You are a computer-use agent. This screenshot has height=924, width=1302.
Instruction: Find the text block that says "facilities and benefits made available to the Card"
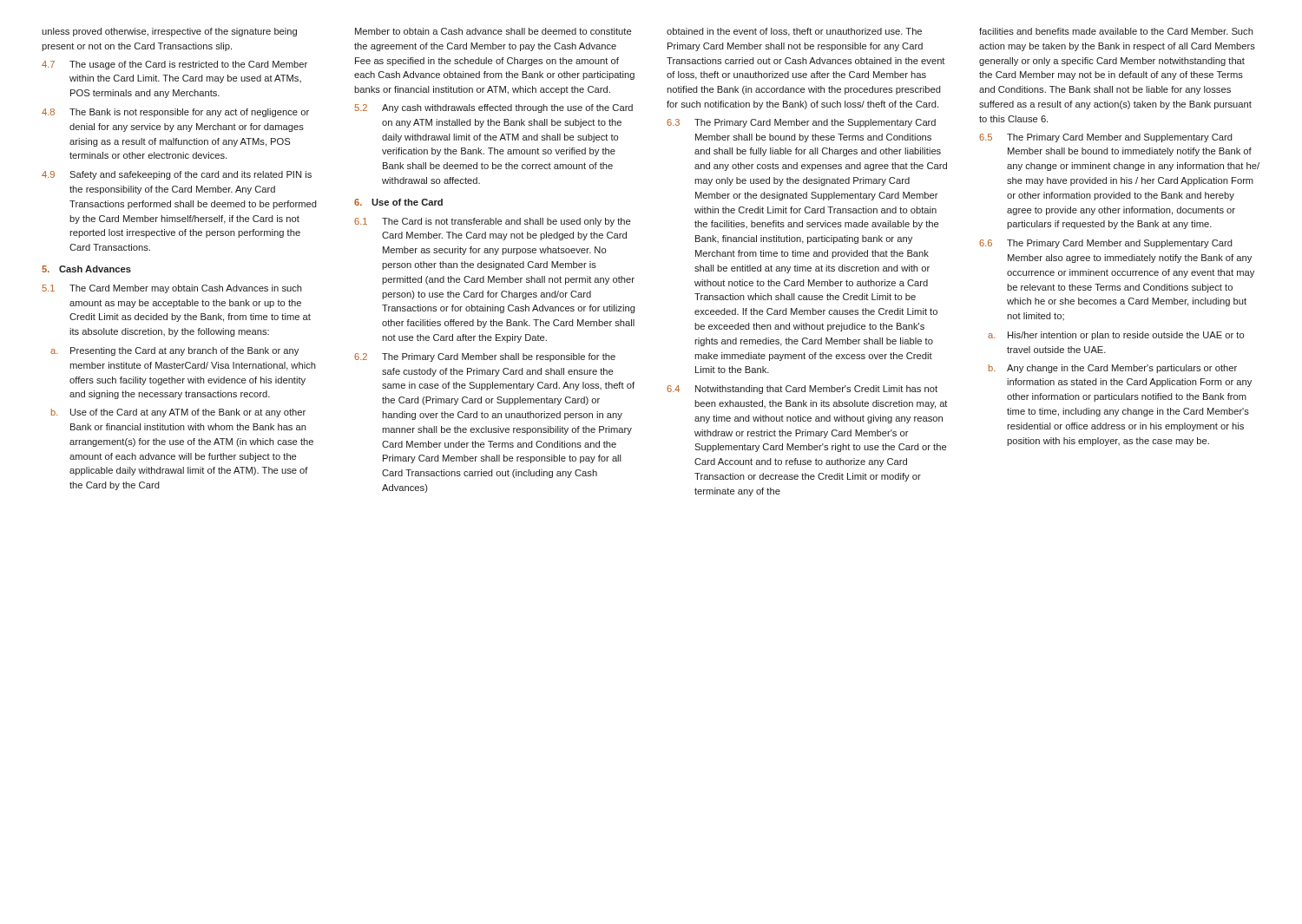click(x=1120, y=75)
